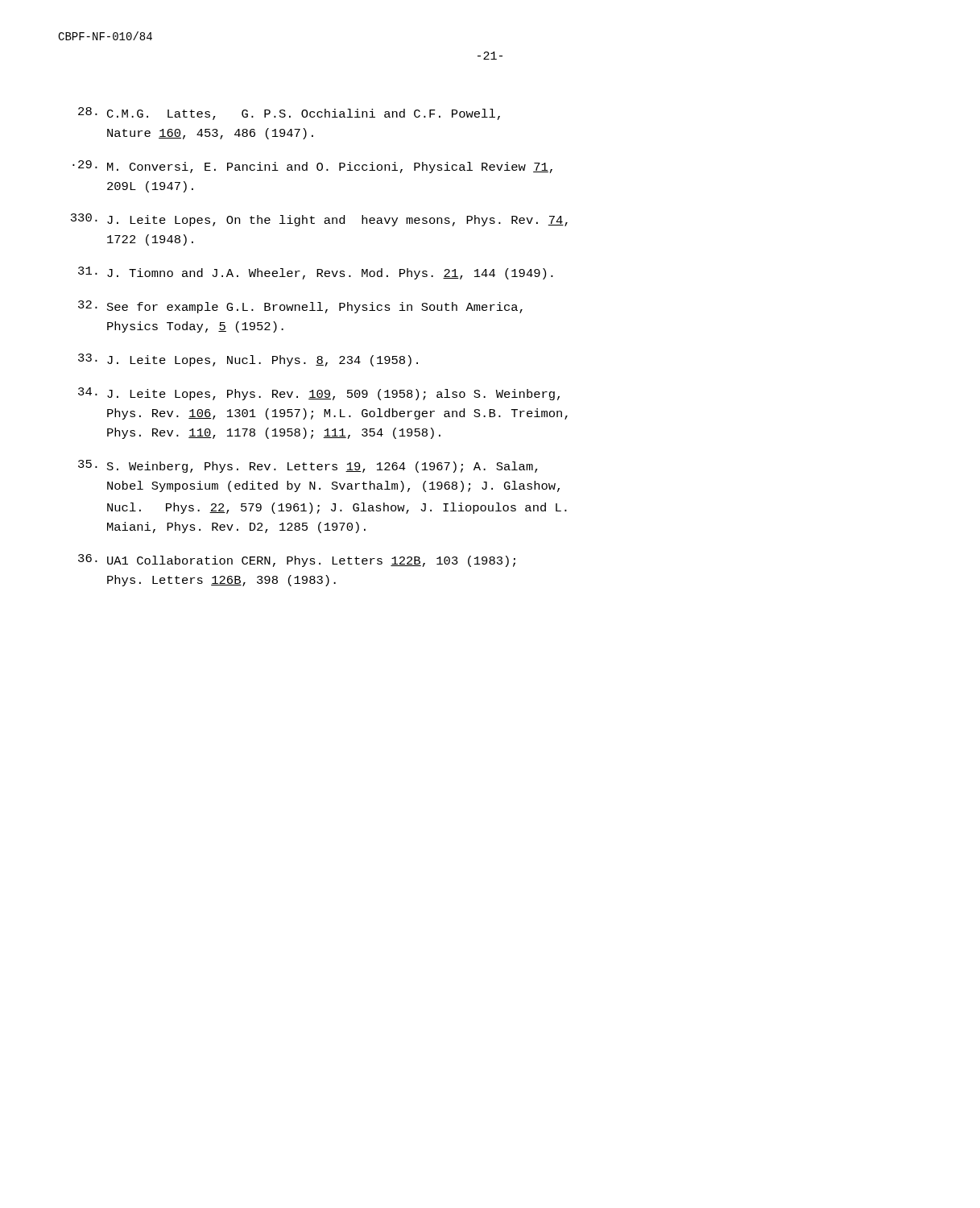Viewport: 980px width, 1208px height.
Task: Click on the passage starting "35. S. Weinberg, Phys. Rev. Letters 19,"
Action: pyautogui.click(x=314, y=498)
